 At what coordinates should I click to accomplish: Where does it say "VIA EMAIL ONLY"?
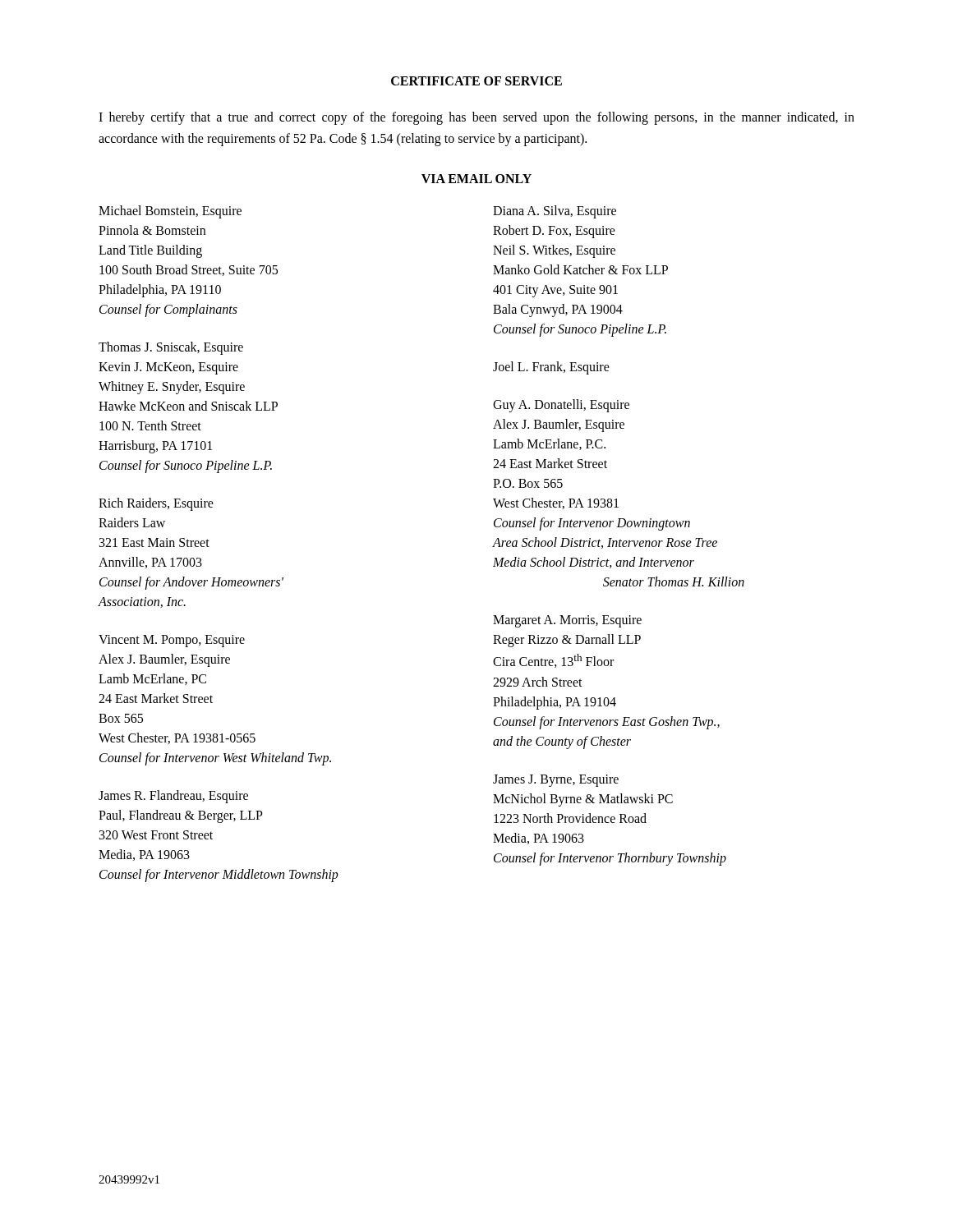point(476,179)
